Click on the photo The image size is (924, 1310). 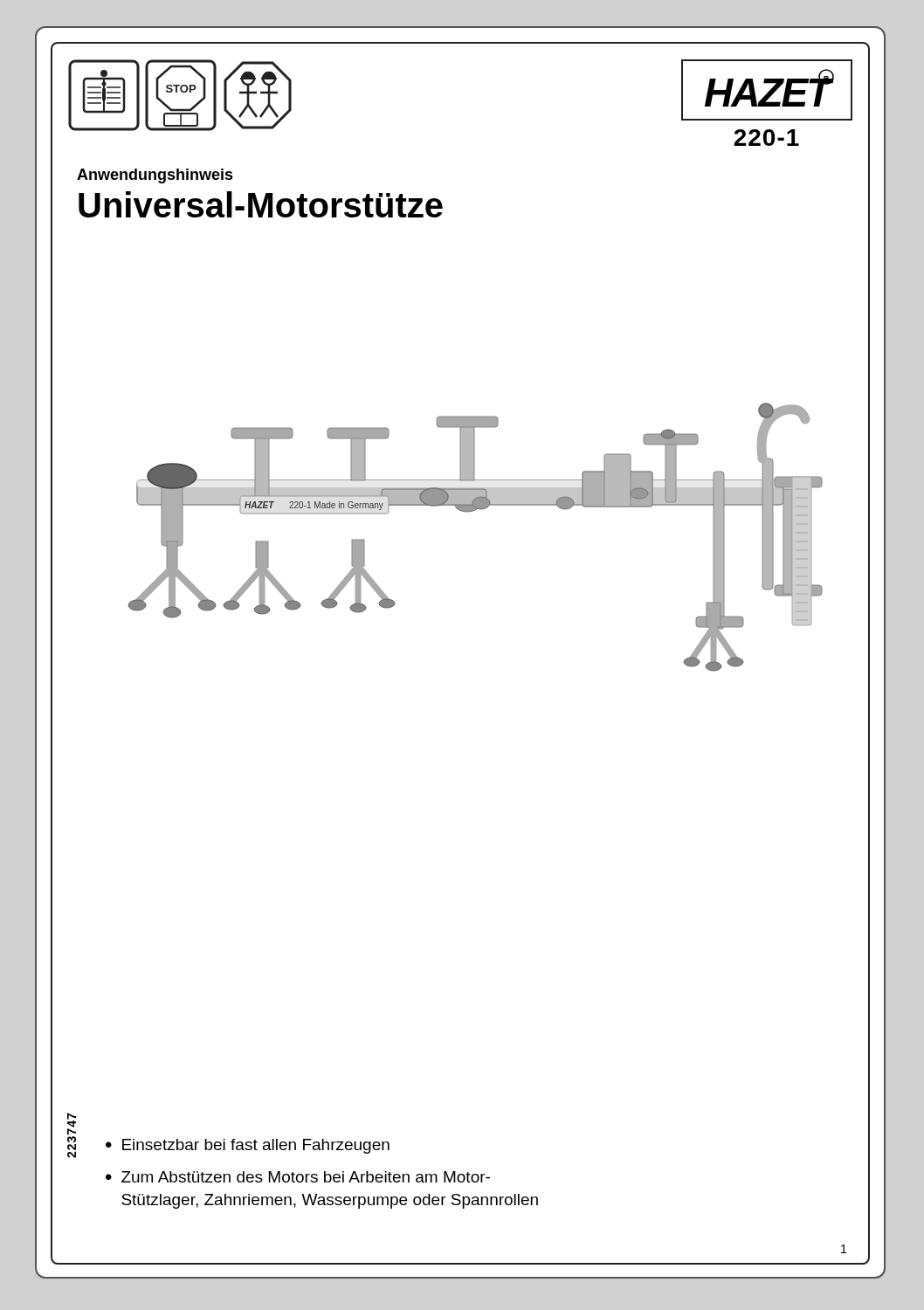(460, 498)
